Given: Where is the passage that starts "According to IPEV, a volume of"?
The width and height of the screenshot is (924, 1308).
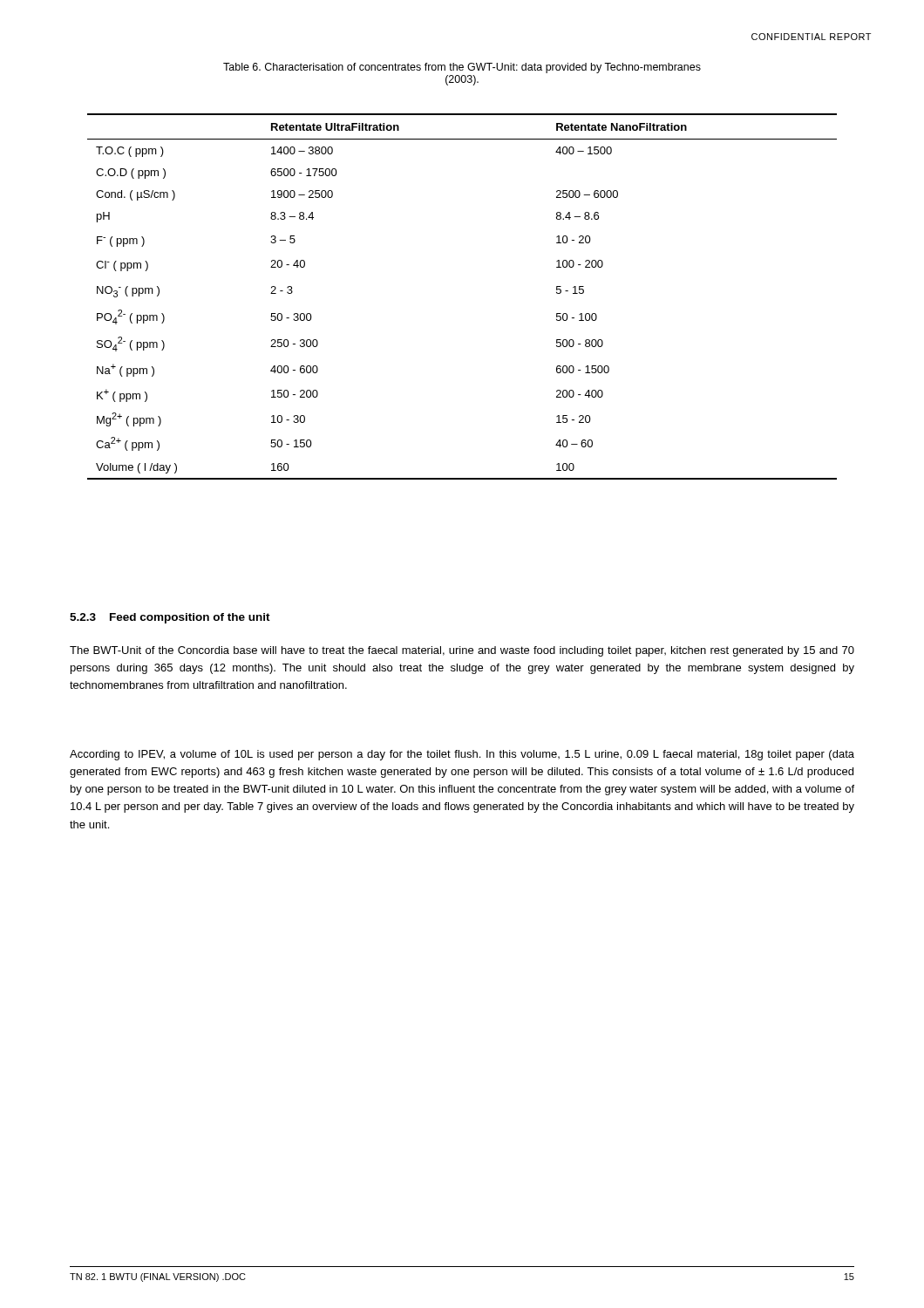Looking at the screenshot, I should tap(462, 789).
